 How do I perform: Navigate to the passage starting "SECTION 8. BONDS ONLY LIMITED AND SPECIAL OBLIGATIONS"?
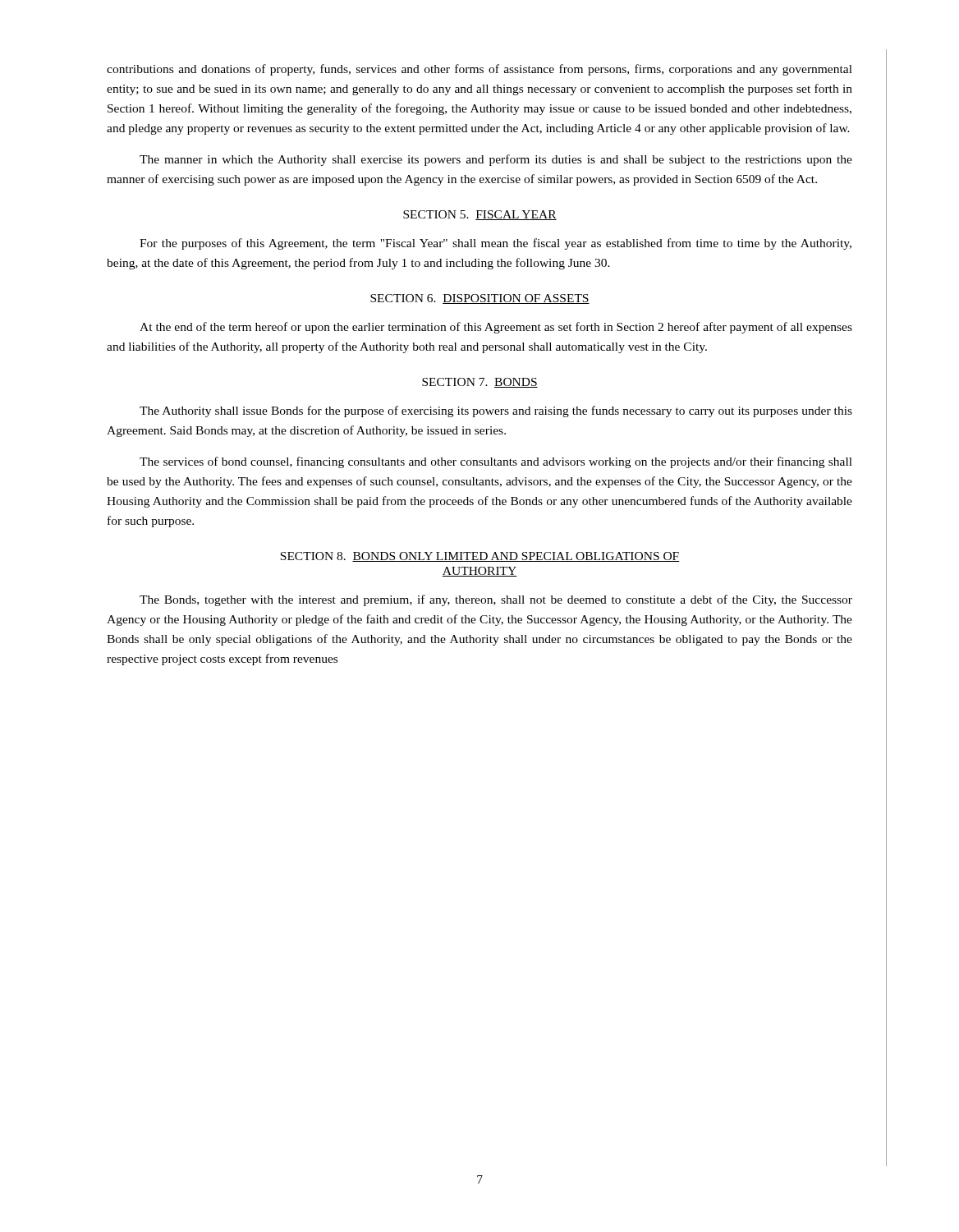(x=480, y=563)
